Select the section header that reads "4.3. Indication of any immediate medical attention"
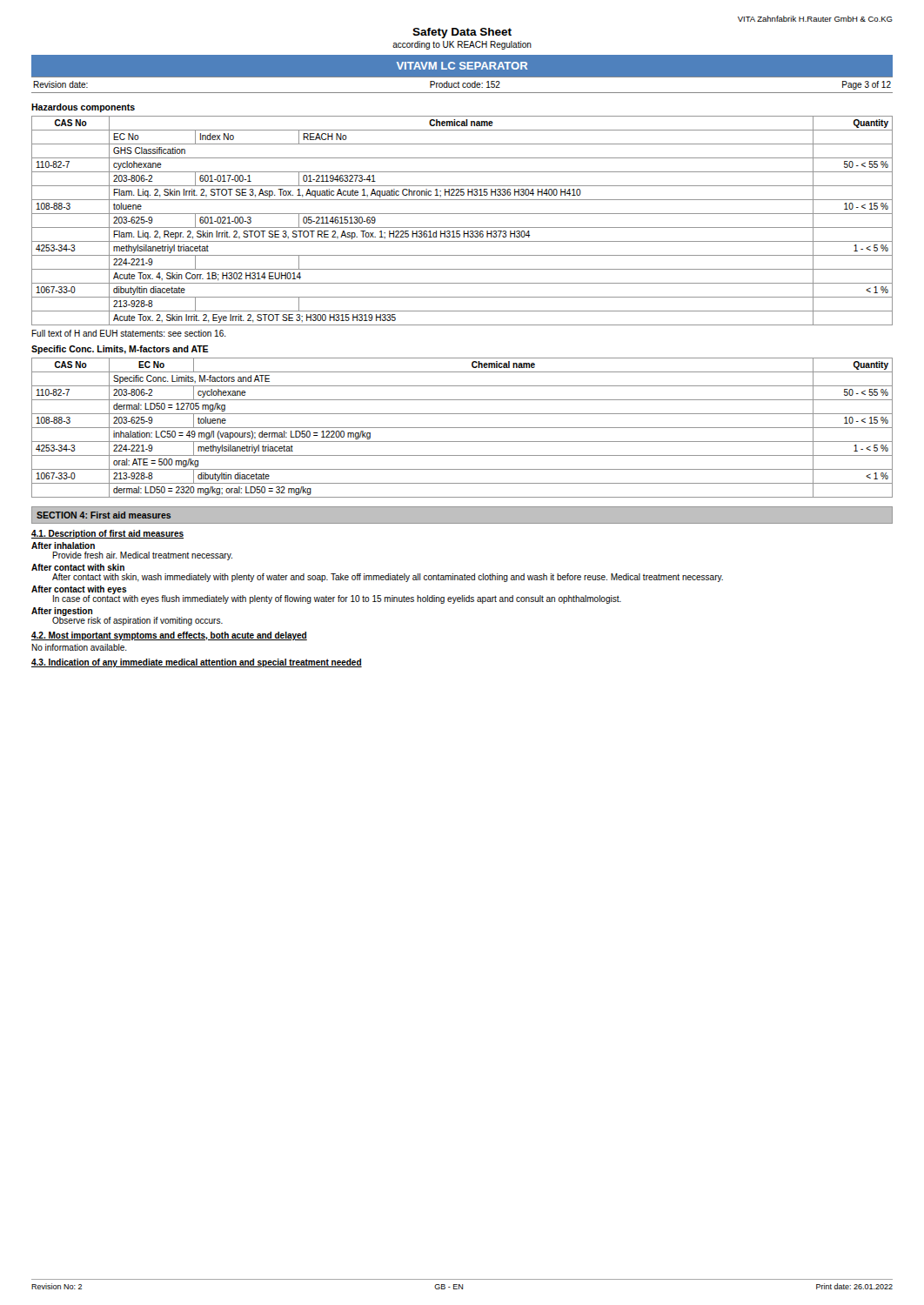This screenshot has height=1305, width=924. click(x=196, y=662)
